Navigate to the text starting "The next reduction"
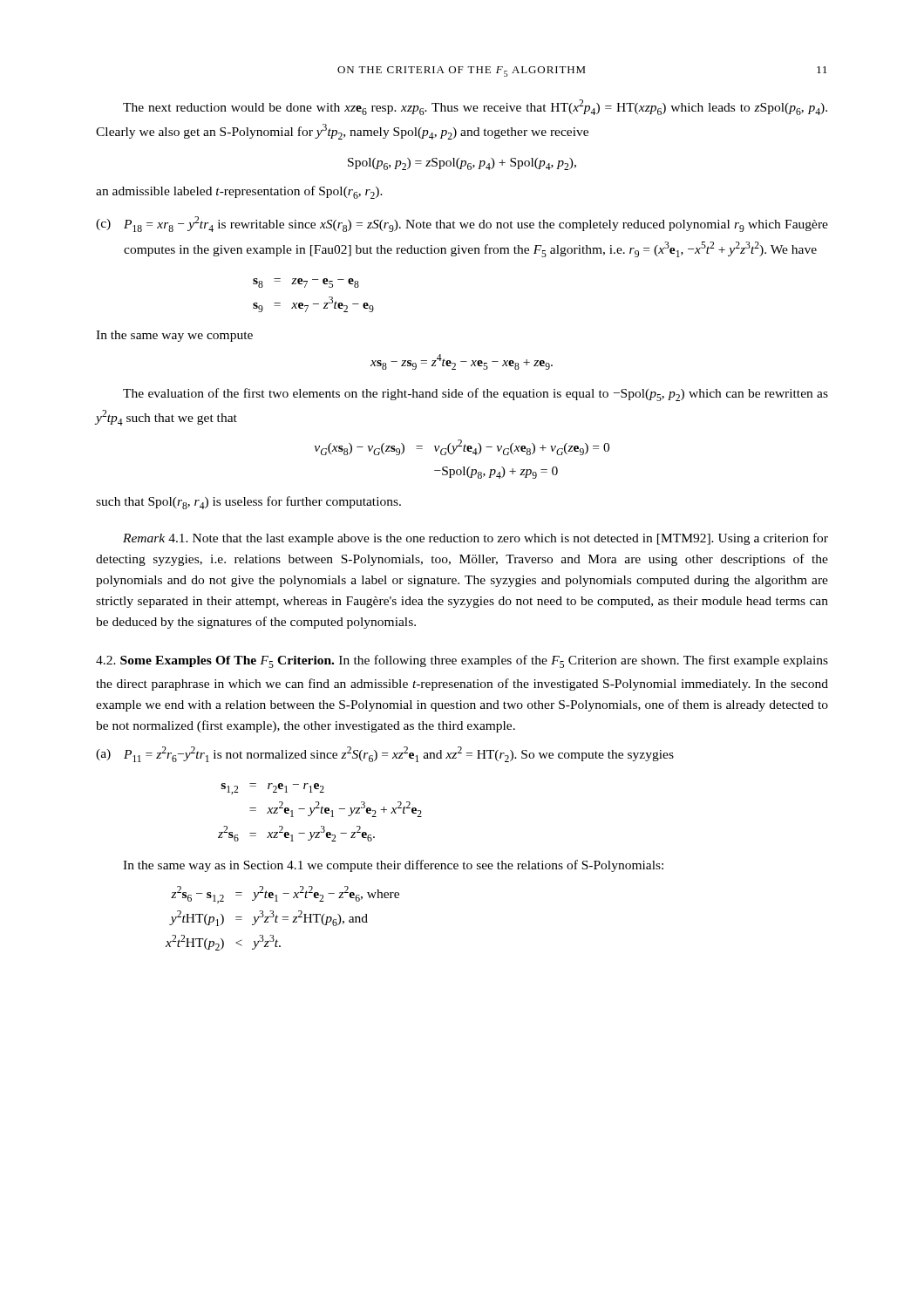Image resolution: width=924 pixels, height=1308 pixels. pos(462,120)
